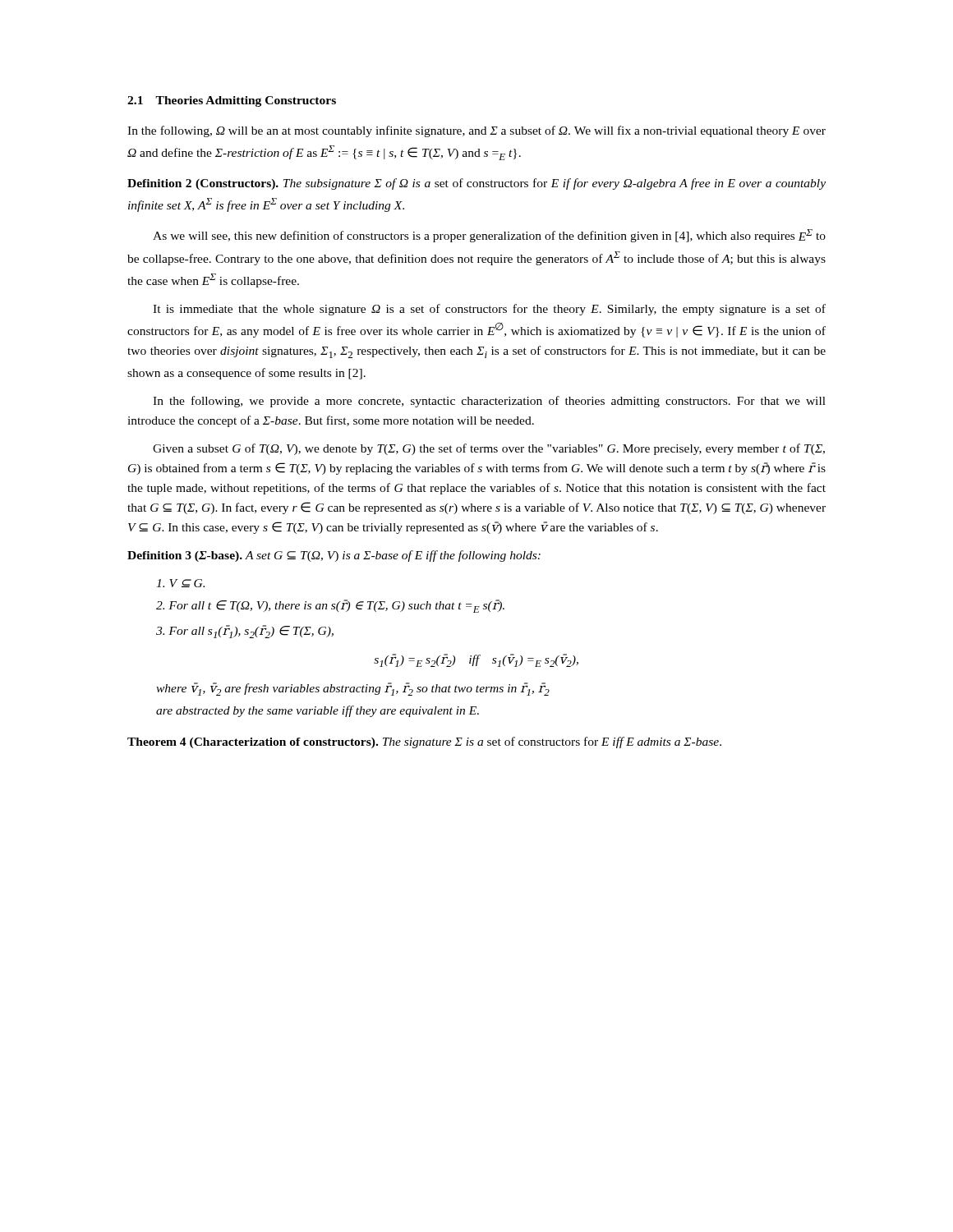Viewport: 953px width, 1232px height.
Task: Find the block on this page that starts "Definition 2 (Constructors)."
Action: tap(476, 195)
